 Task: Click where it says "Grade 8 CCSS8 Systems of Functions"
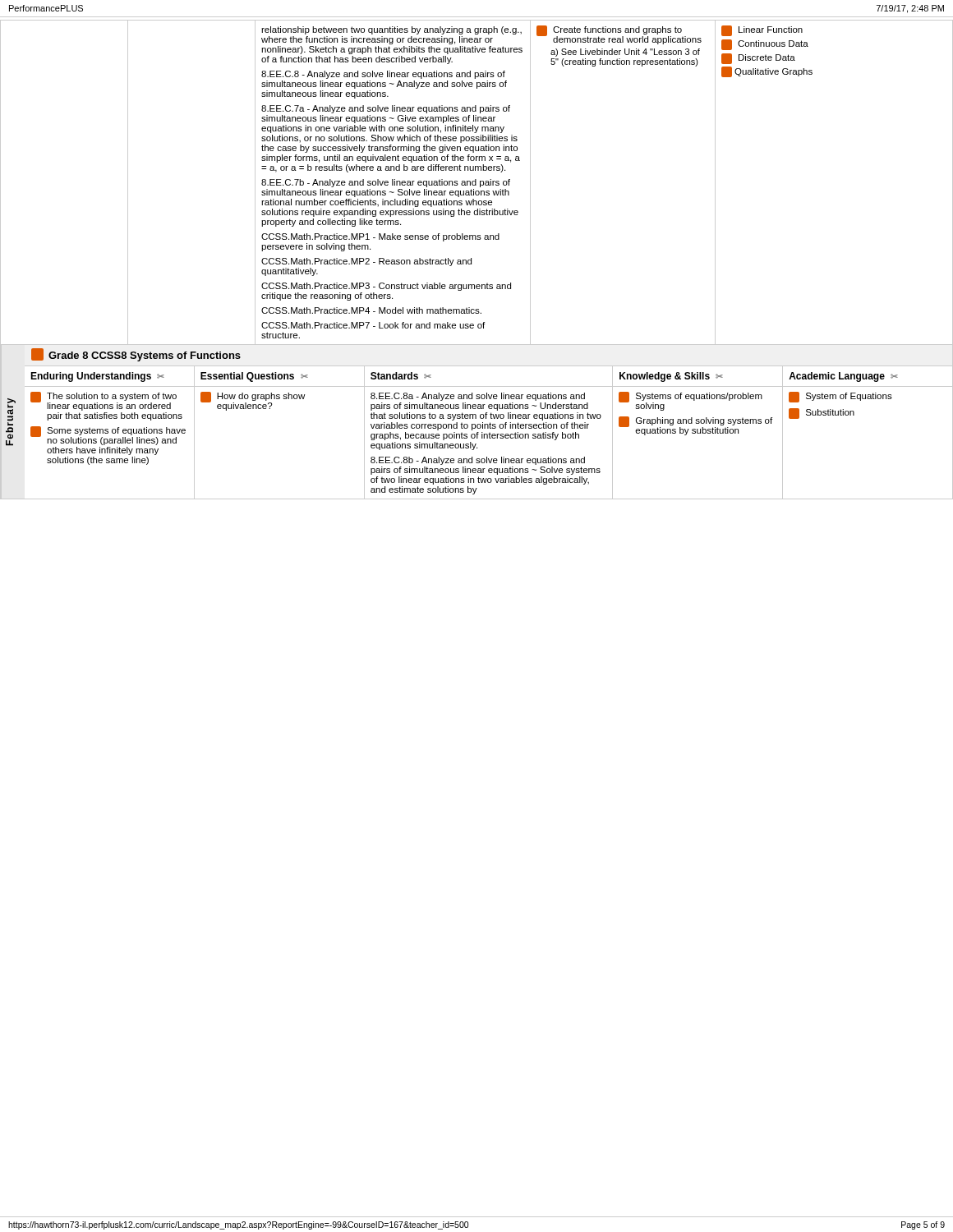(136, 355)
